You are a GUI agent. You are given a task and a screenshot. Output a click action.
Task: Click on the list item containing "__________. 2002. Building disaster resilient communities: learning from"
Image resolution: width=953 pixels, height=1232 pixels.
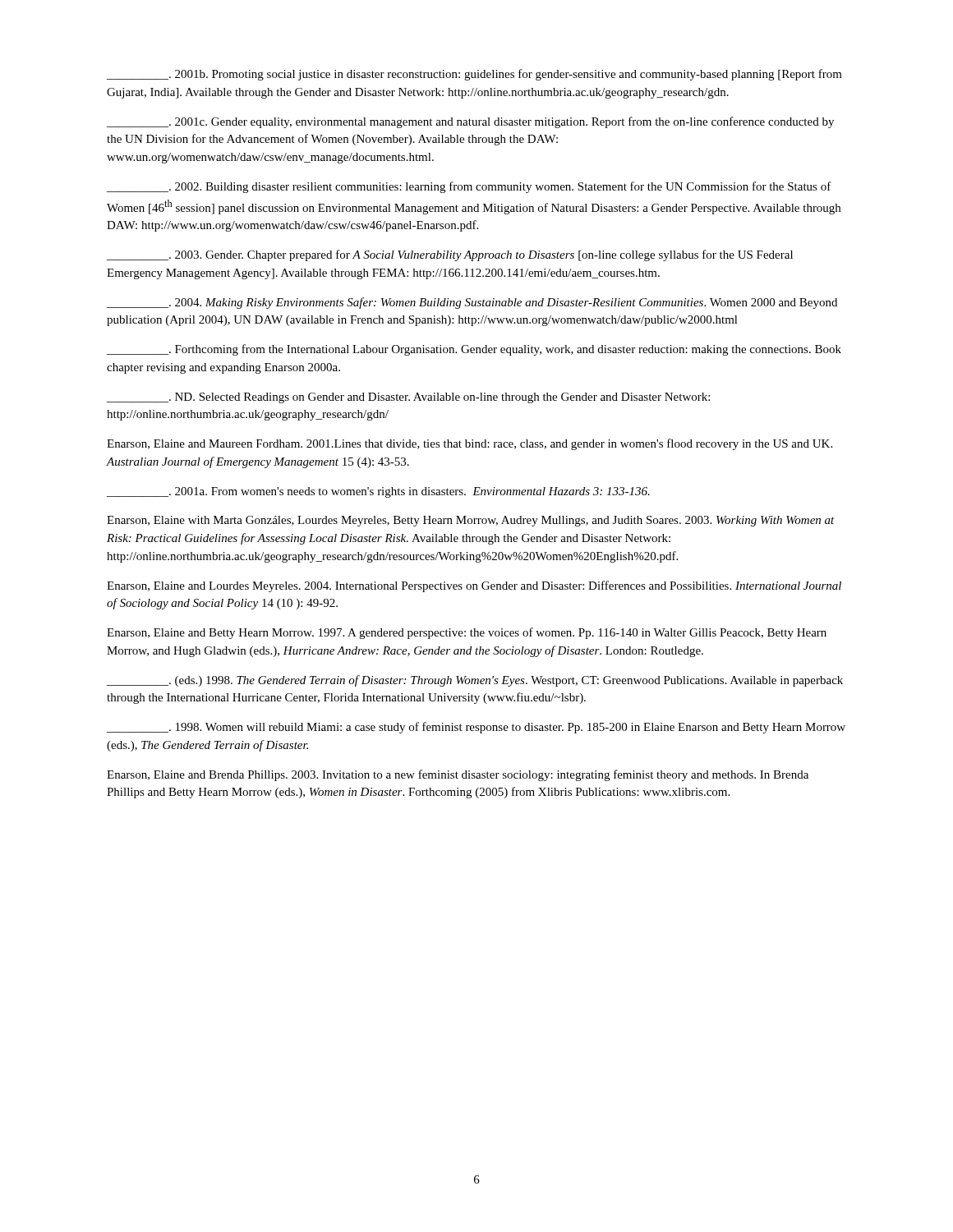tap(474, 206)
